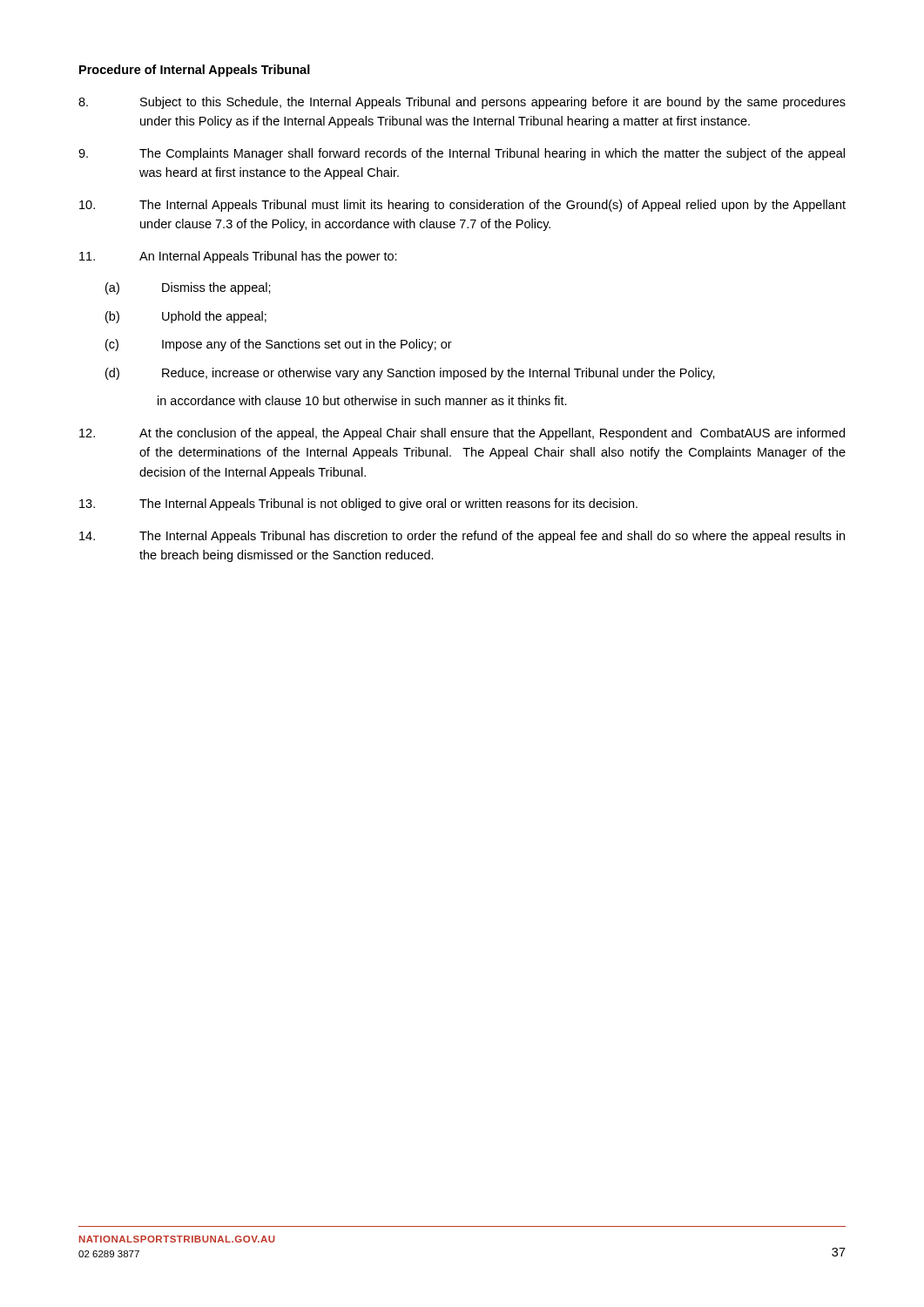The height and width of the screenshot is (1307, 924).
Task: Locate the text block starting "Procedure of Internal Appeals Tribunal"
Action: click(194, 70)
